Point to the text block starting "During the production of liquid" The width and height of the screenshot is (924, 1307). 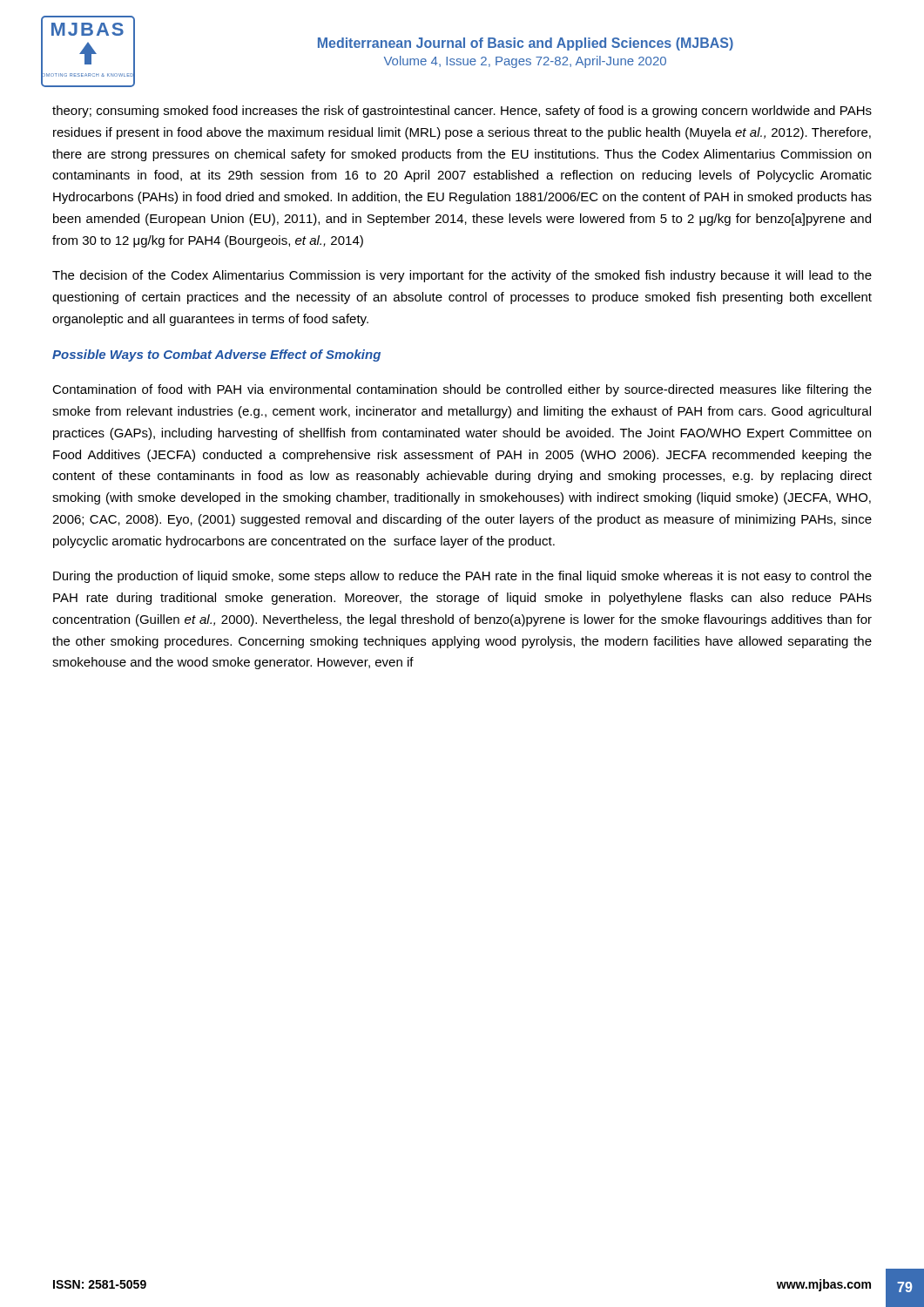click(462, 620)
